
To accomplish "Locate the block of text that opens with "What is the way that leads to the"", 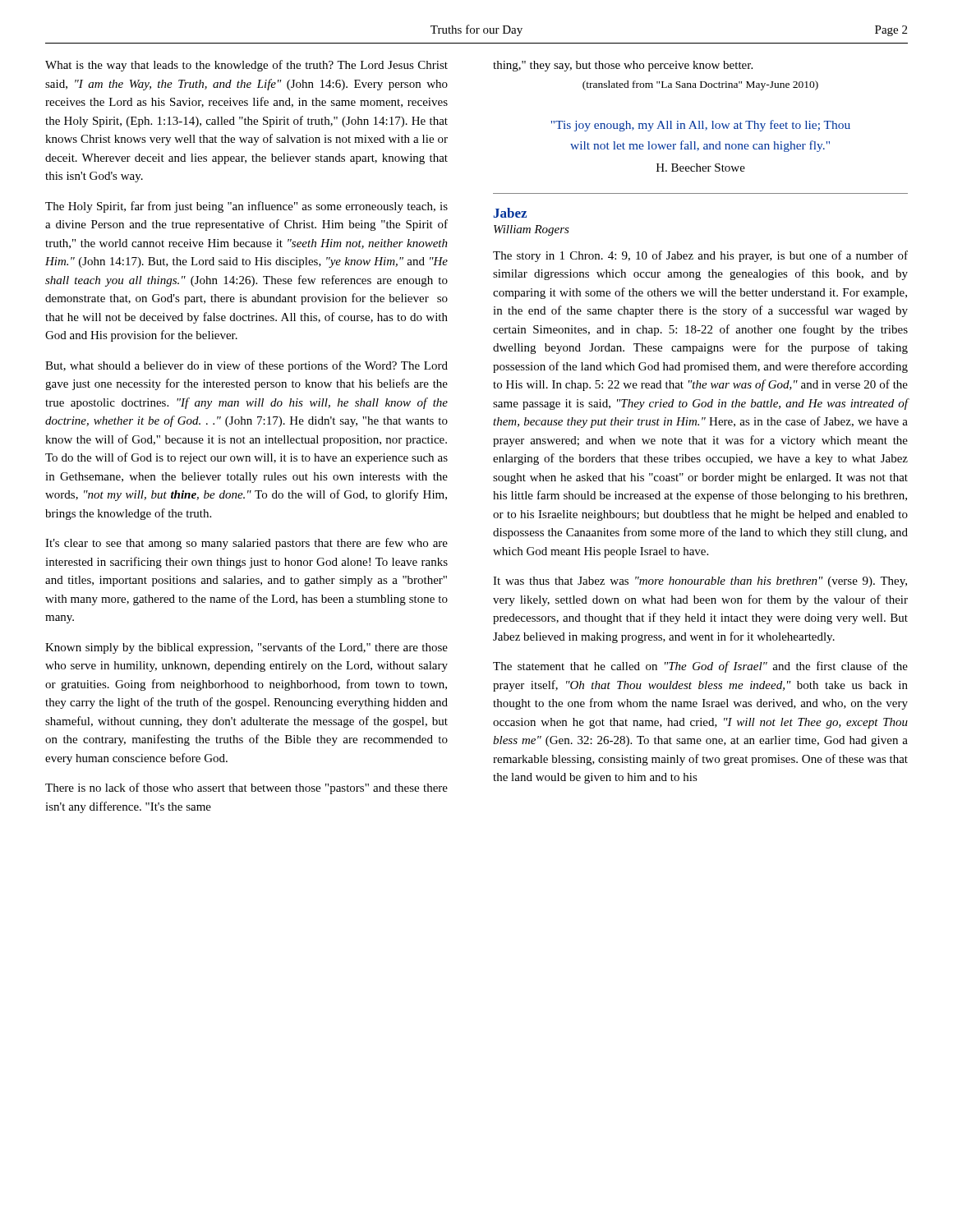I will pyautogui.click(x=246, y=120).
